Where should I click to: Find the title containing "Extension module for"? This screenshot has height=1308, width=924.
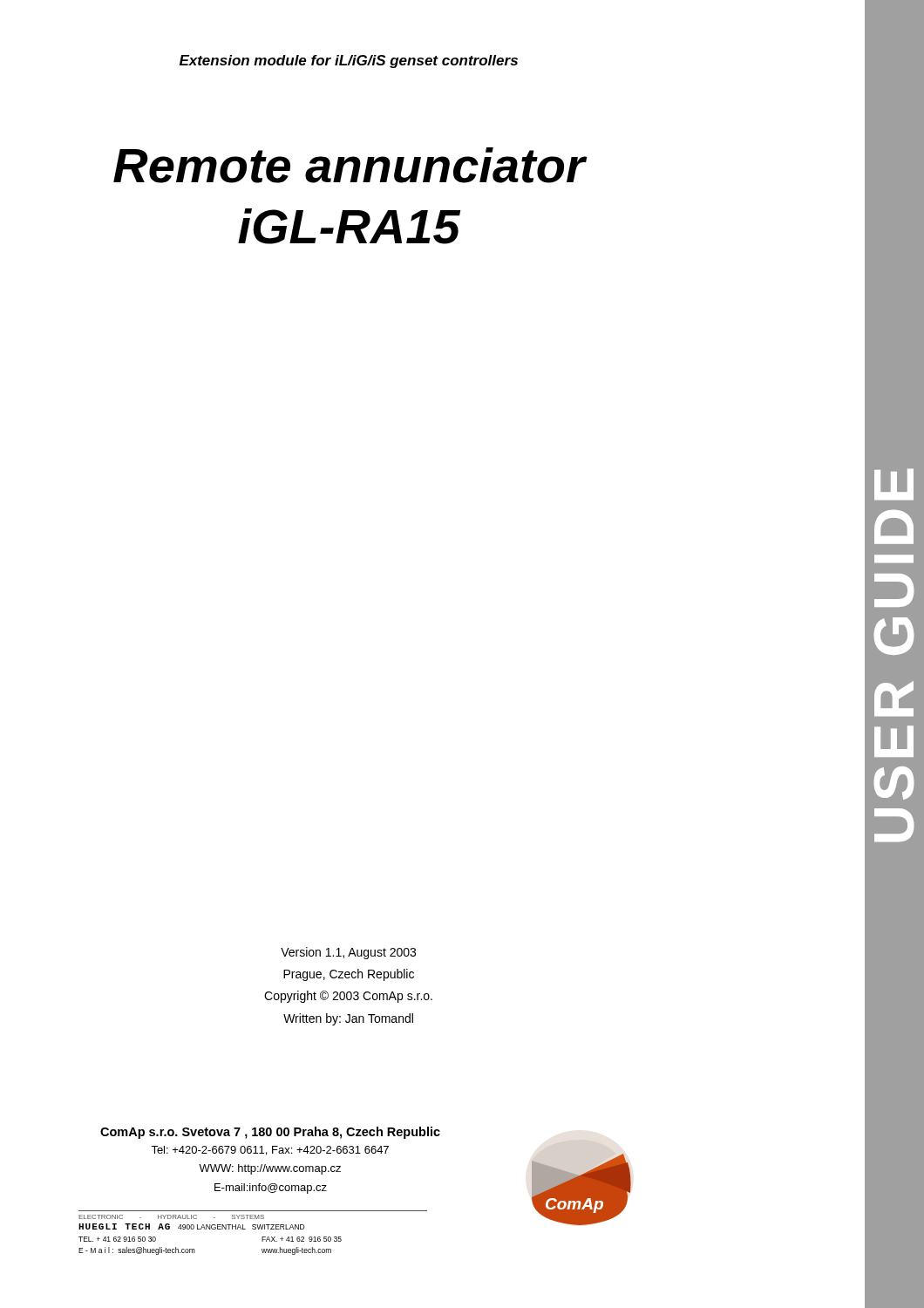tap(349, 61)
